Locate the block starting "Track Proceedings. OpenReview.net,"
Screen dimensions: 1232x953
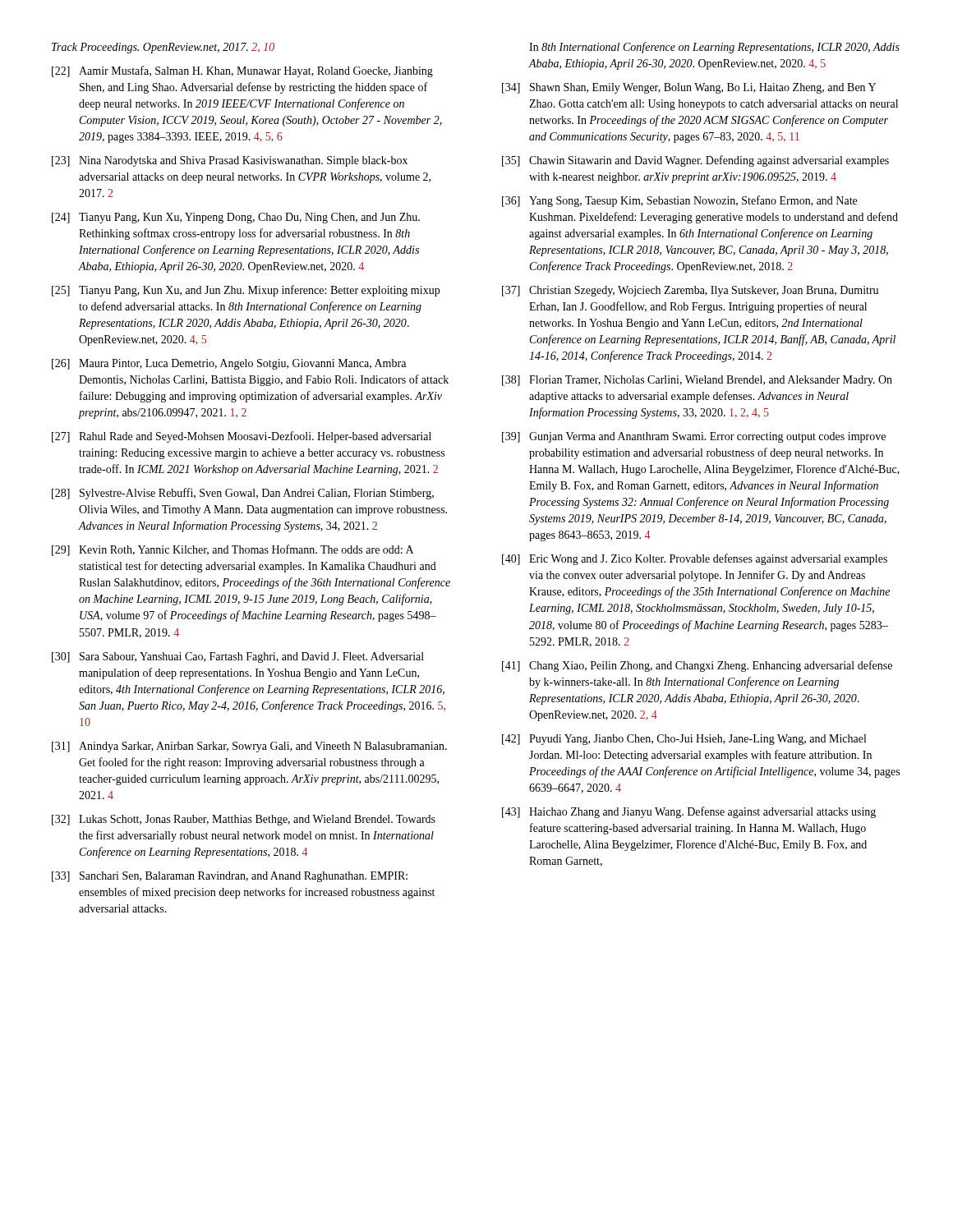(x=163, y=47)
